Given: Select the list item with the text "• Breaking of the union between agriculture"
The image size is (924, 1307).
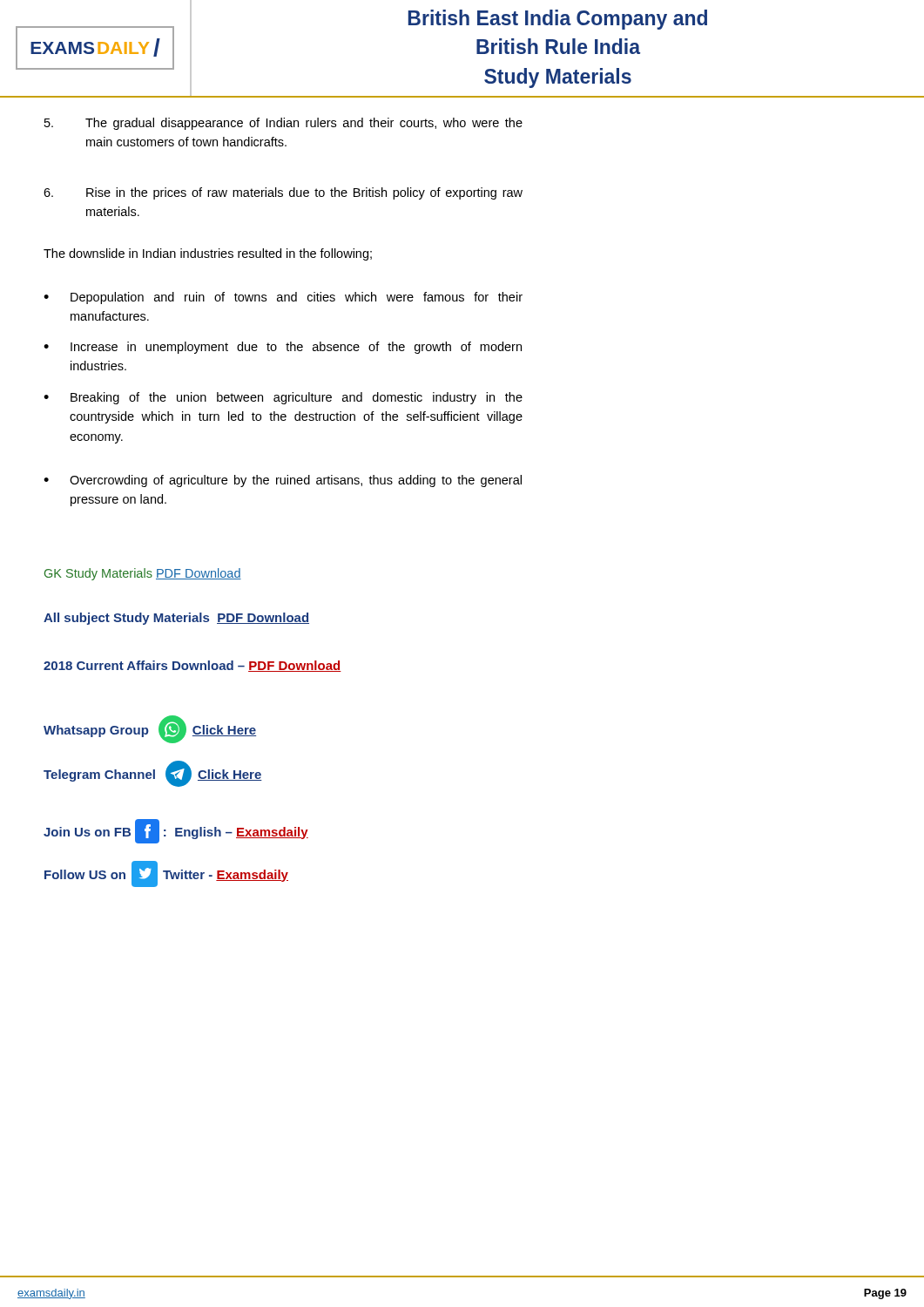Looking at the screenshot, I should pos(283,417).
